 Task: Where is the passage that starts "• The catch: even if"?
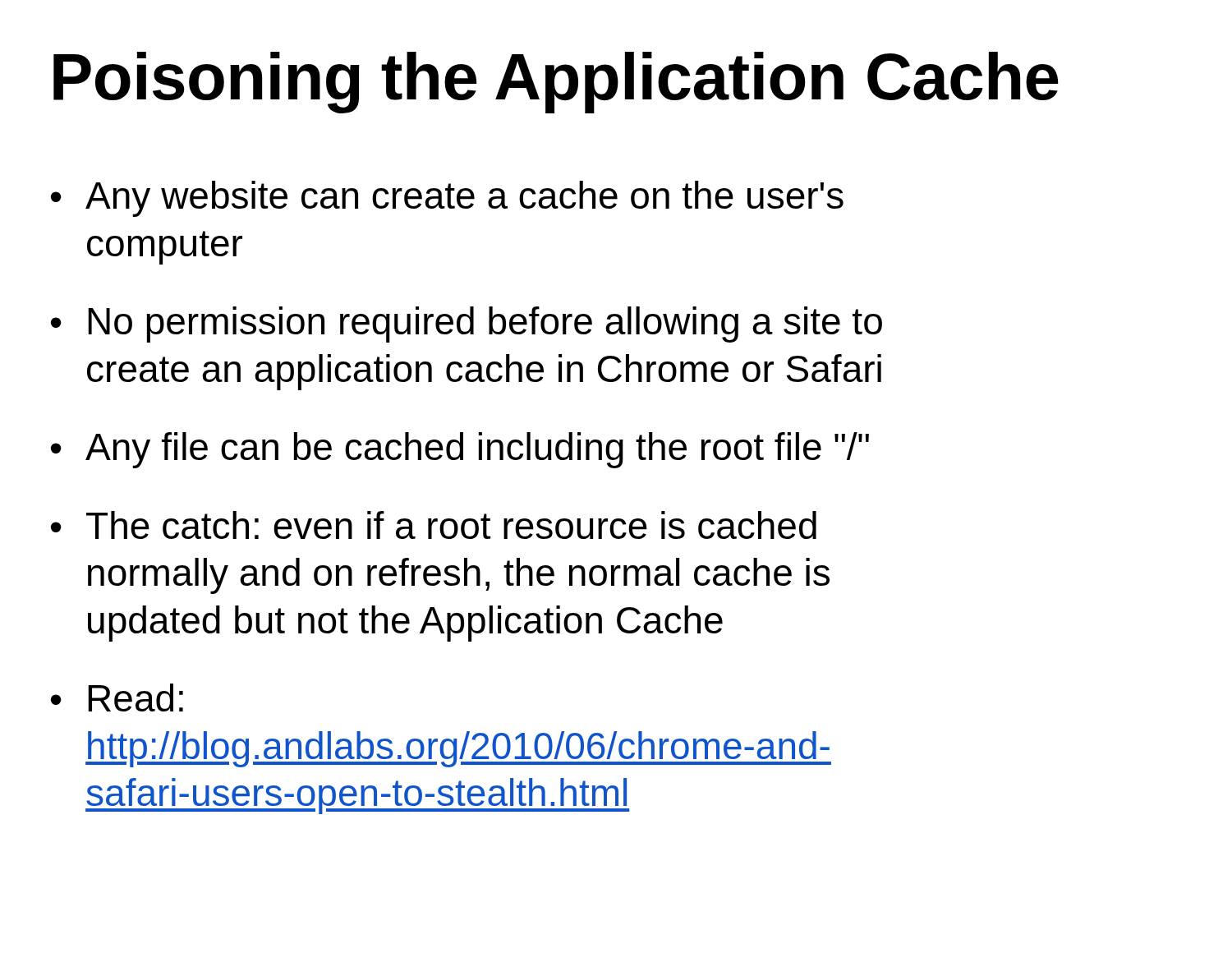(440, 573)
